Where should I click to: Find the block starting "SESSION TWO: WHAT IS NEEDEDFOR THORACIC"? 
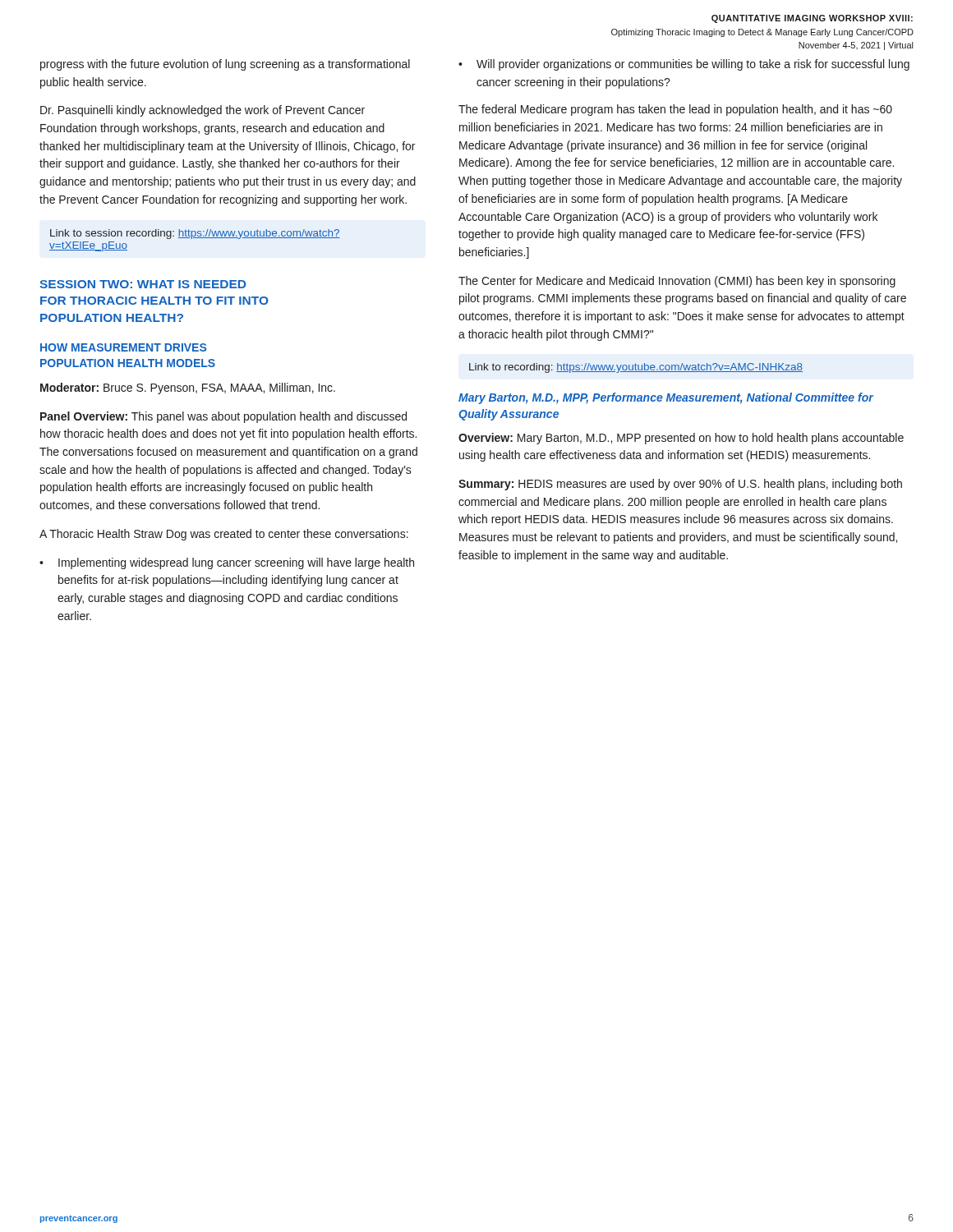coord(154,301)
